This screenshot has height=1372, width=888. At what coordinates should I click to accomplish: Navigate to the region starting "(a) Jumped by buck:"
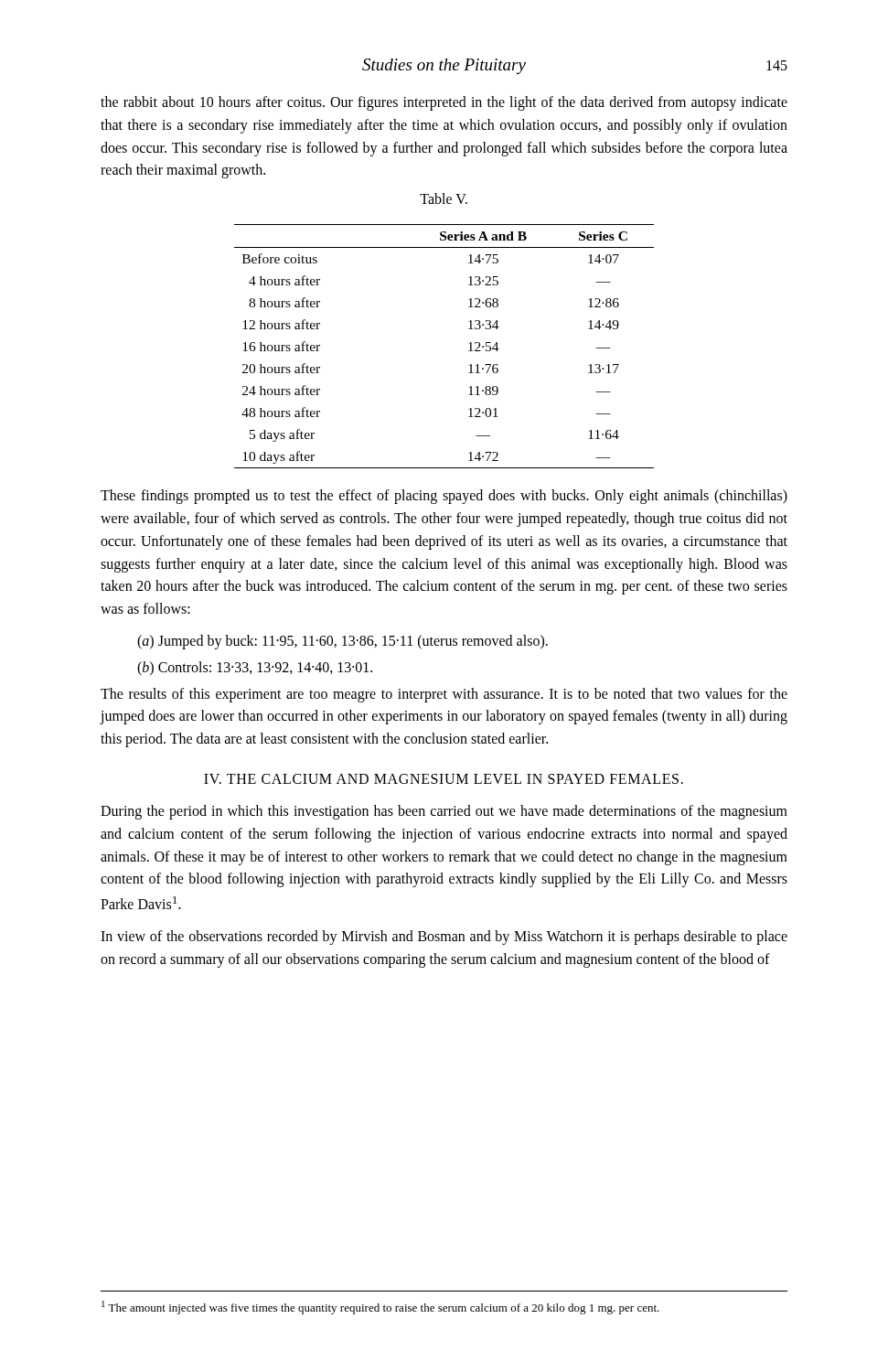(343, 641)
